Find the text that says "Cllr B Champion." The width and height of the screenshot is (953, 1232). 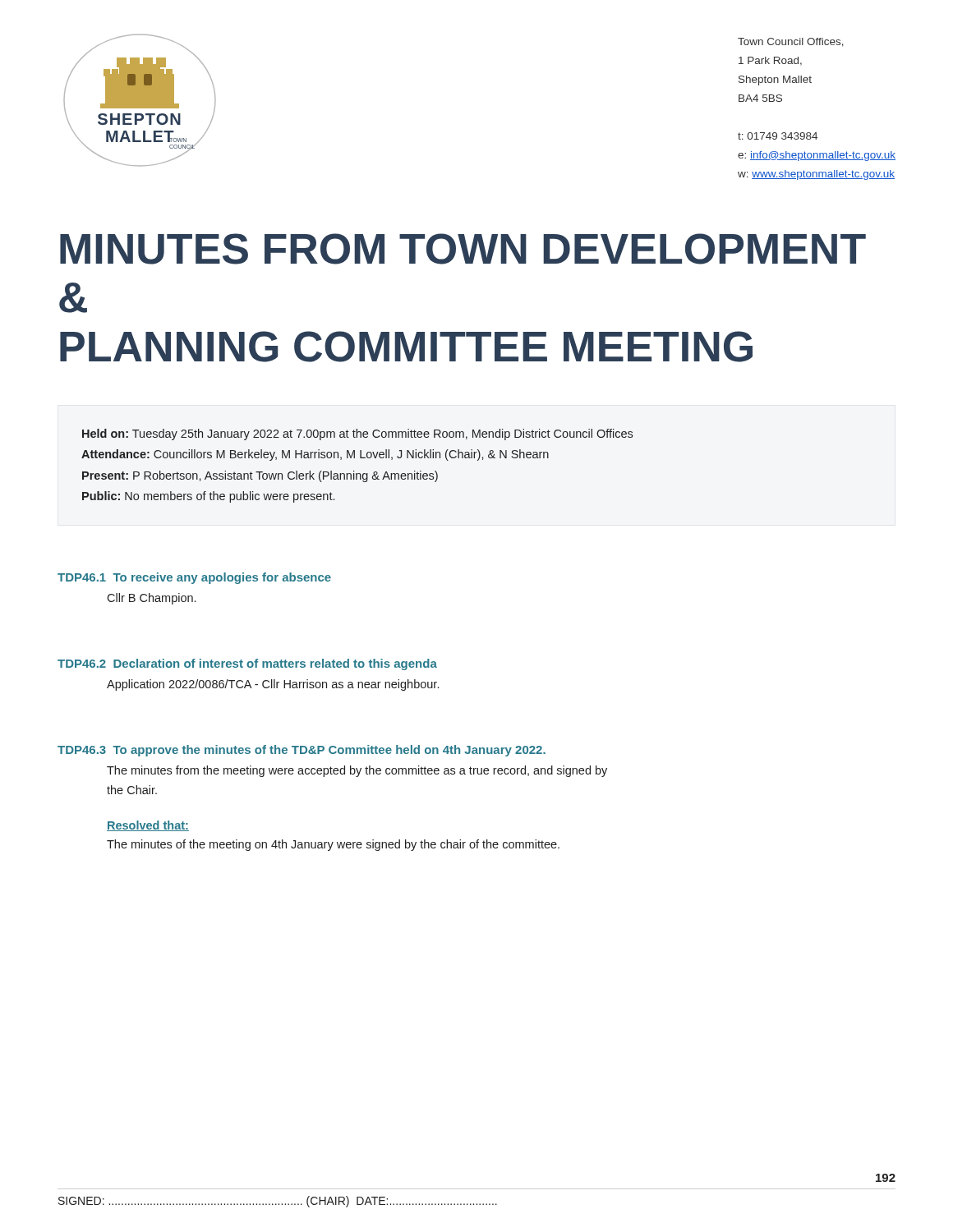coord(152,598)
